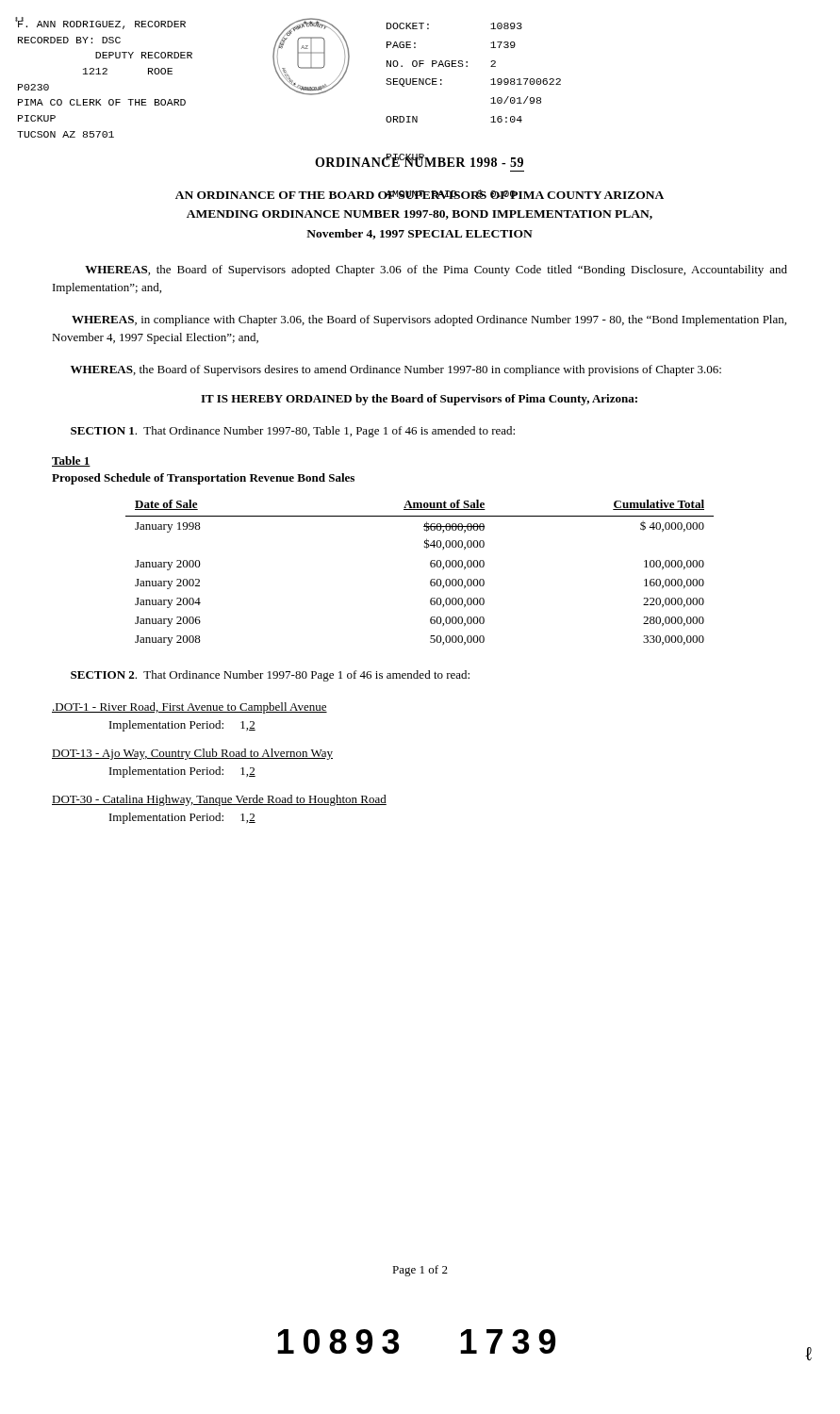The image size is (840, 1414).
Task: Locate the text block that says "WHEREAS, the Board of Supervisors desires to"
Action: pyautogui.click(x=387, y=369)
